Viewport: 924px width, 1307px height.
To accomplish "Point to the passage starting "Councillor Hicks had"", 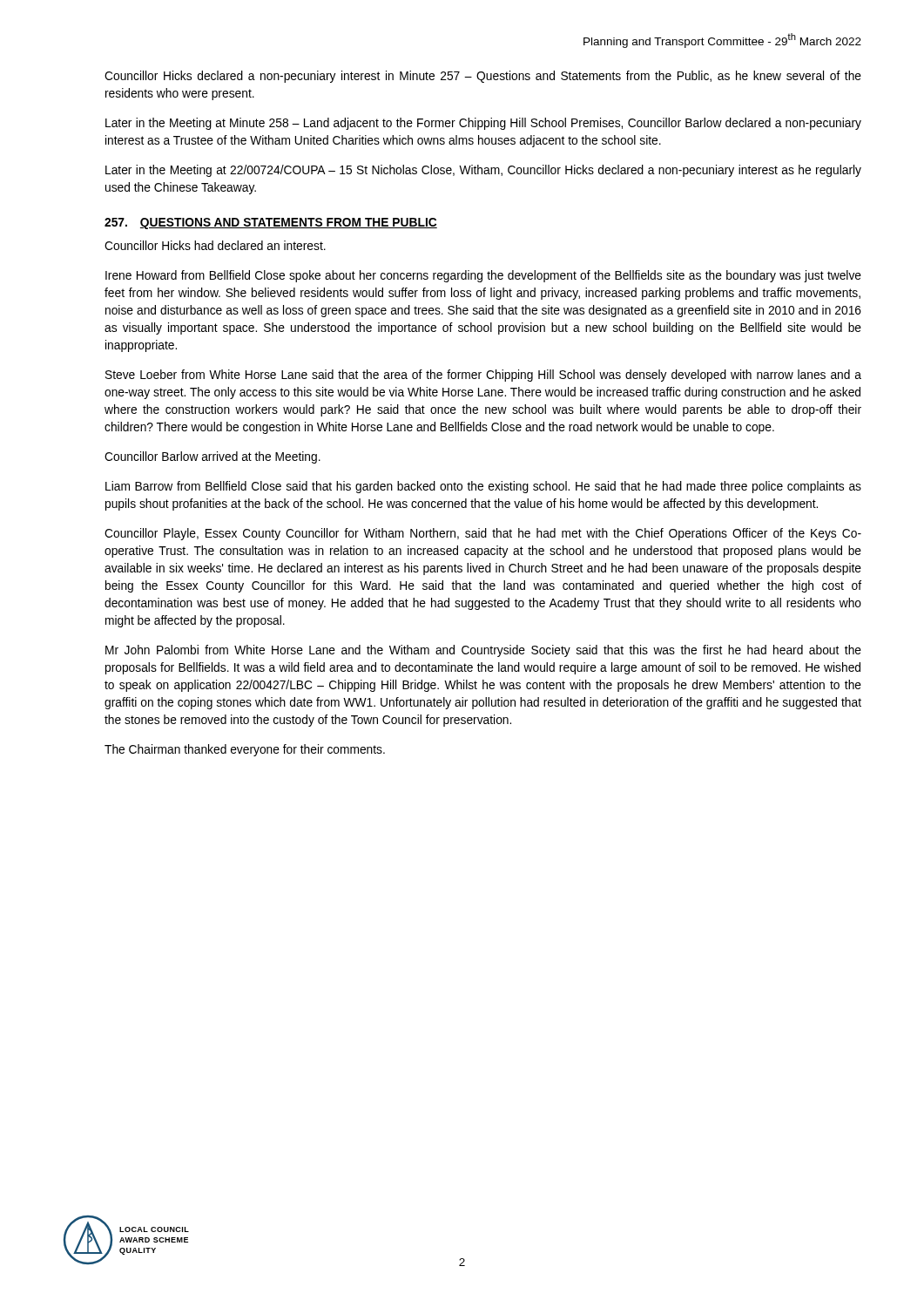I will coord(215,246).
